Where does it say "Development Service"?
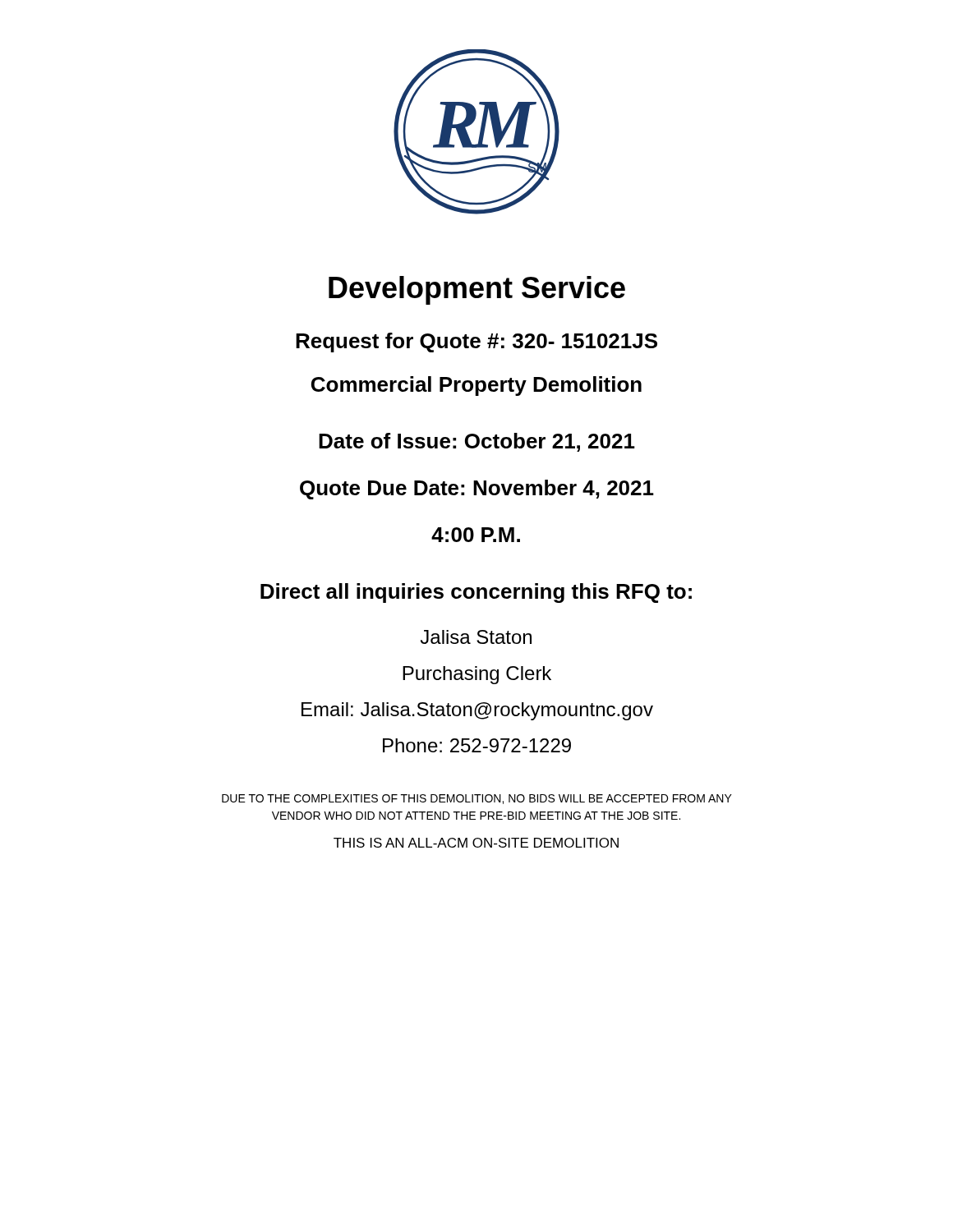This screenshot has width=953, height=1232. (x=476, y=288)
